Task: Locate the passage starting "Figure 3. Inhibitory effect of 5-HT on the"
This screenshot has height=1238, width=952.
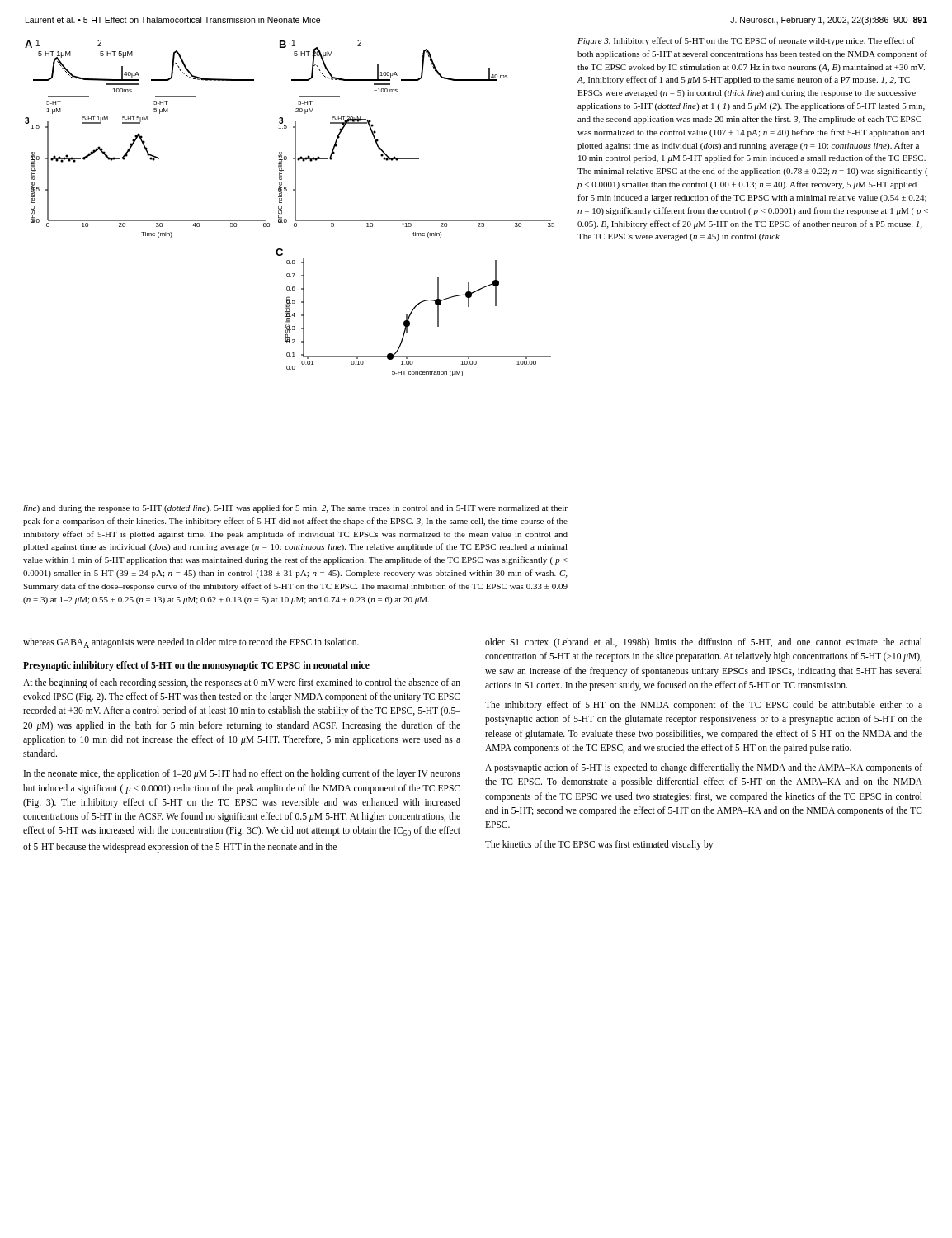Action: [753, 138]
